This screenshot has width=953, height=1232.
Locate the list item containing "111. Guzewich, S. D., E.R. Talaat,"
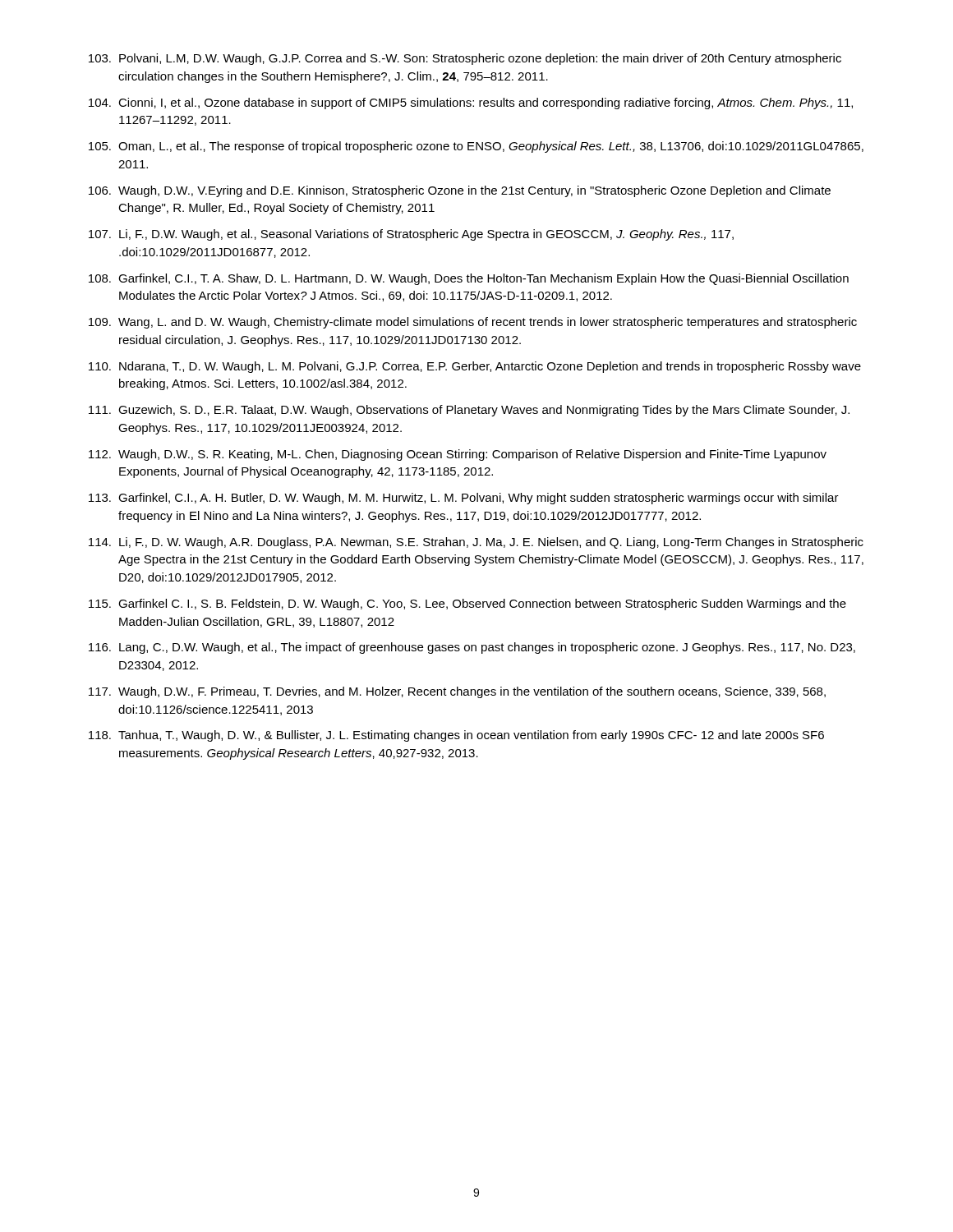(x=476, y=419)
